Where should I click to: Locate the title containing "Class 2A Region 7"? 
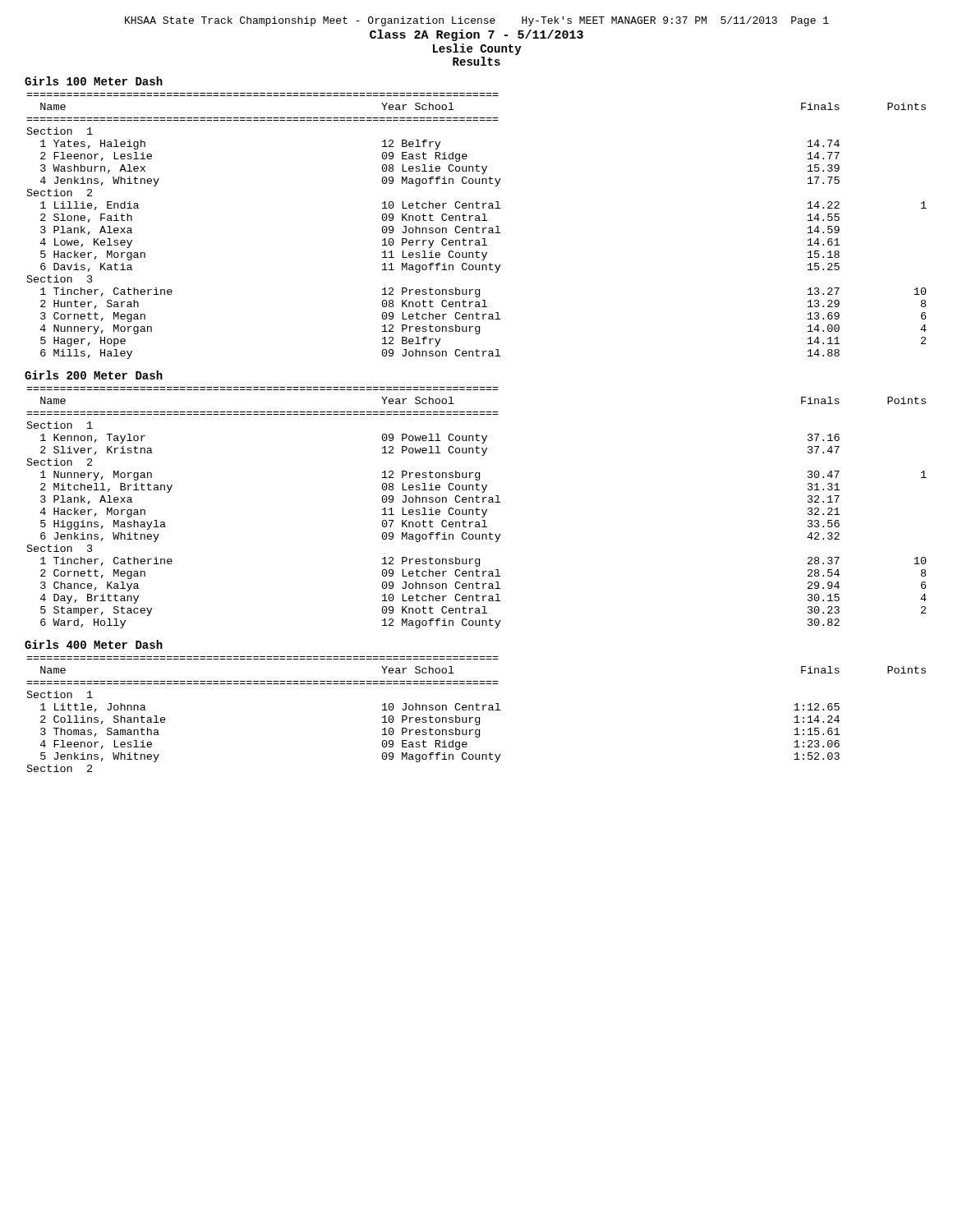(x=476, y=36)
